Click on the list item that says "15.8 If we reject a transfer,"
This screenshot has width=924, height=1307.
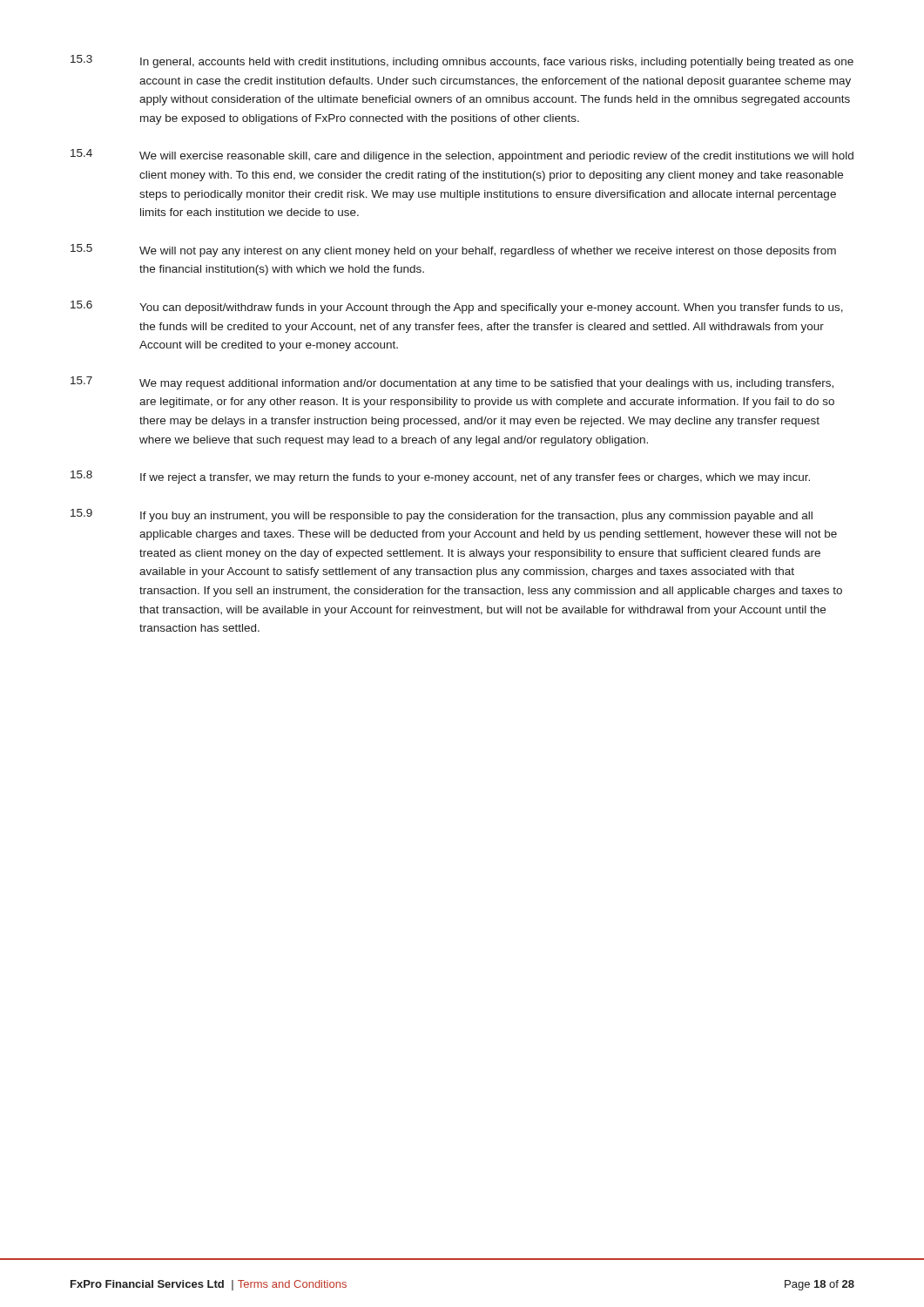[x=462, y=477]
